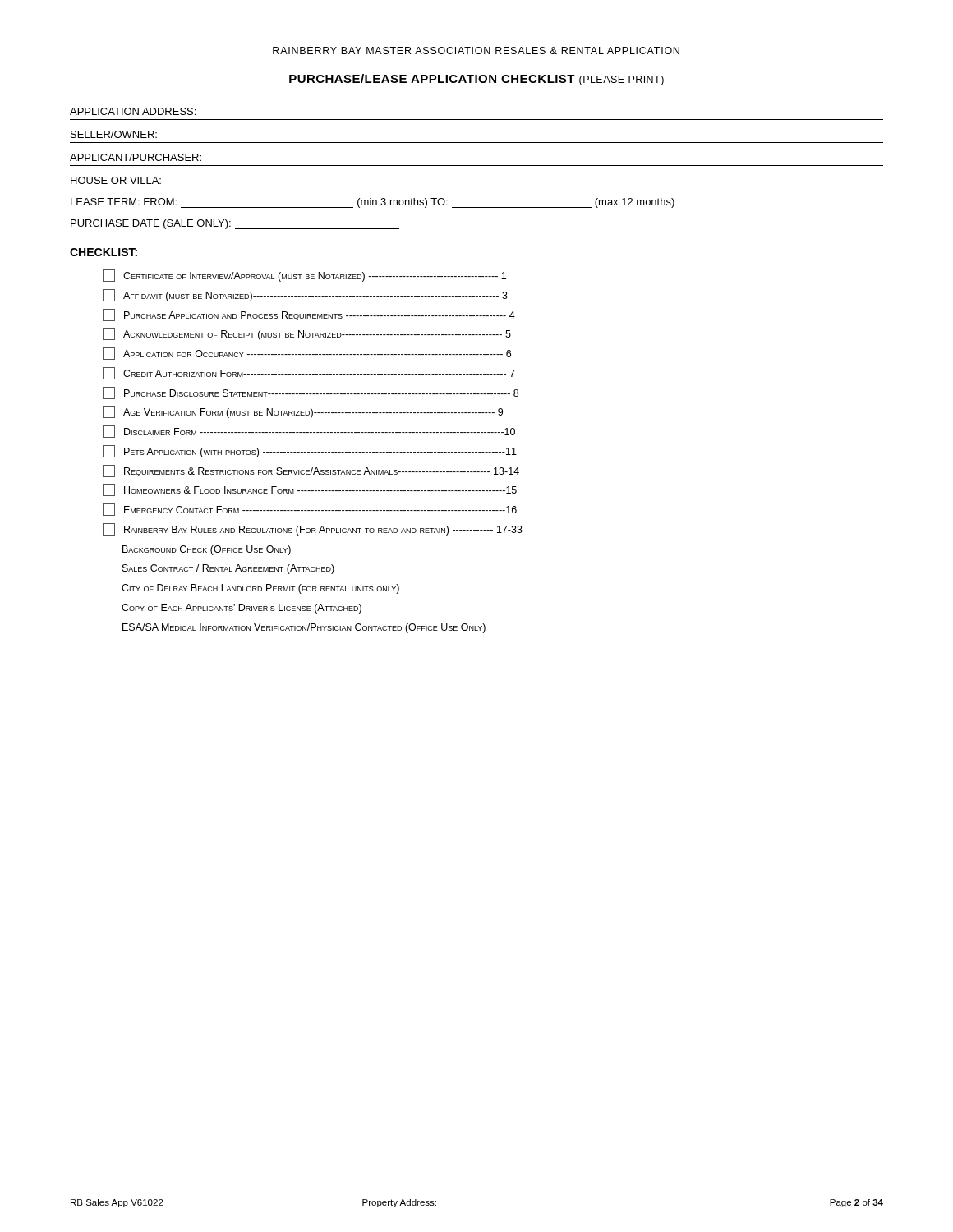This screenshot has width=953, height=1232.
Task: Select the passage starting "Purchase Disclosure Statement----------------------------------------------------------------------- 8"
Action: 493,393
